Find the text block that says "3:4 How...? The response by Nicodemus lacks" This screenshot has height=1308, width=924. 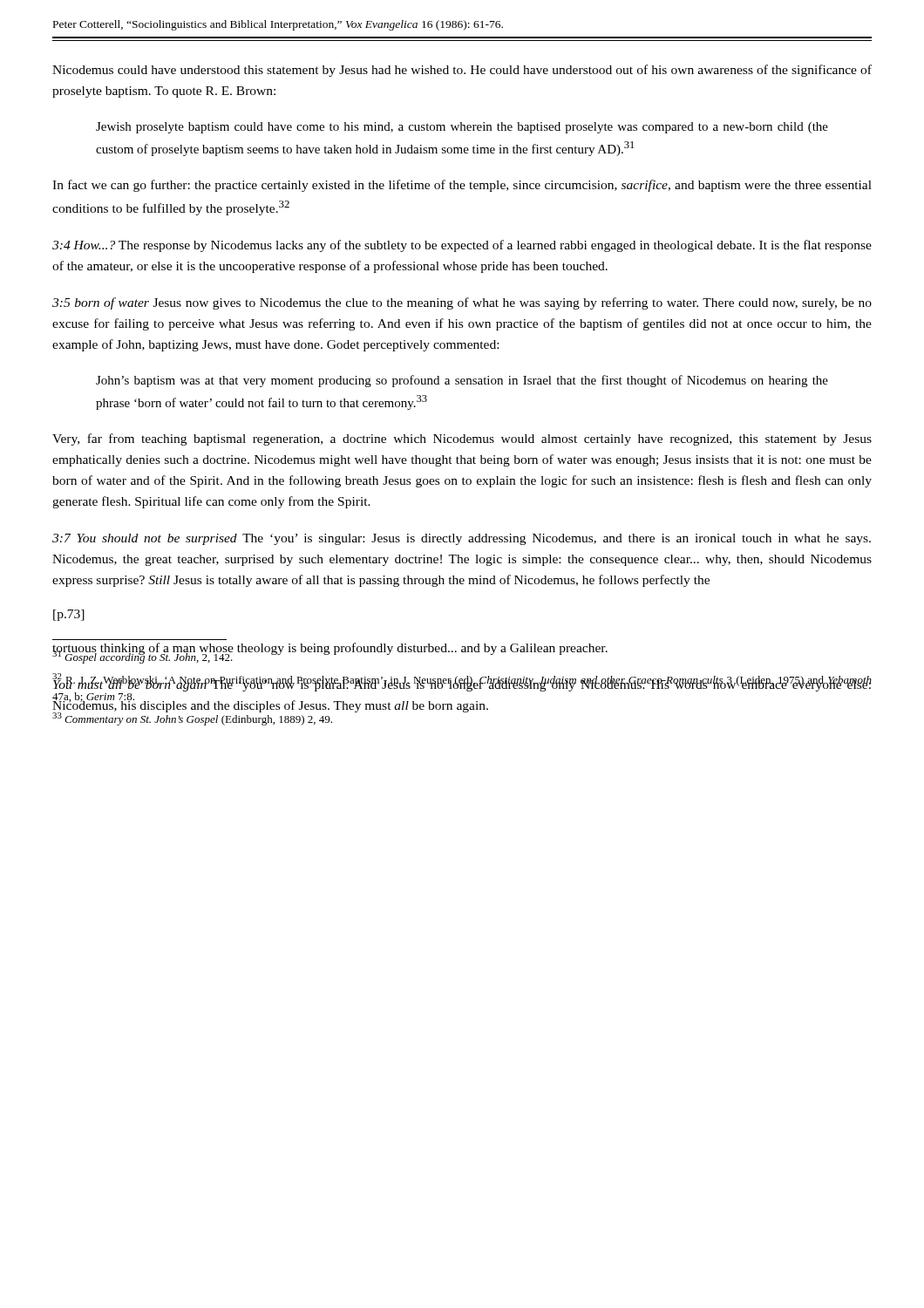pos(462,255)
